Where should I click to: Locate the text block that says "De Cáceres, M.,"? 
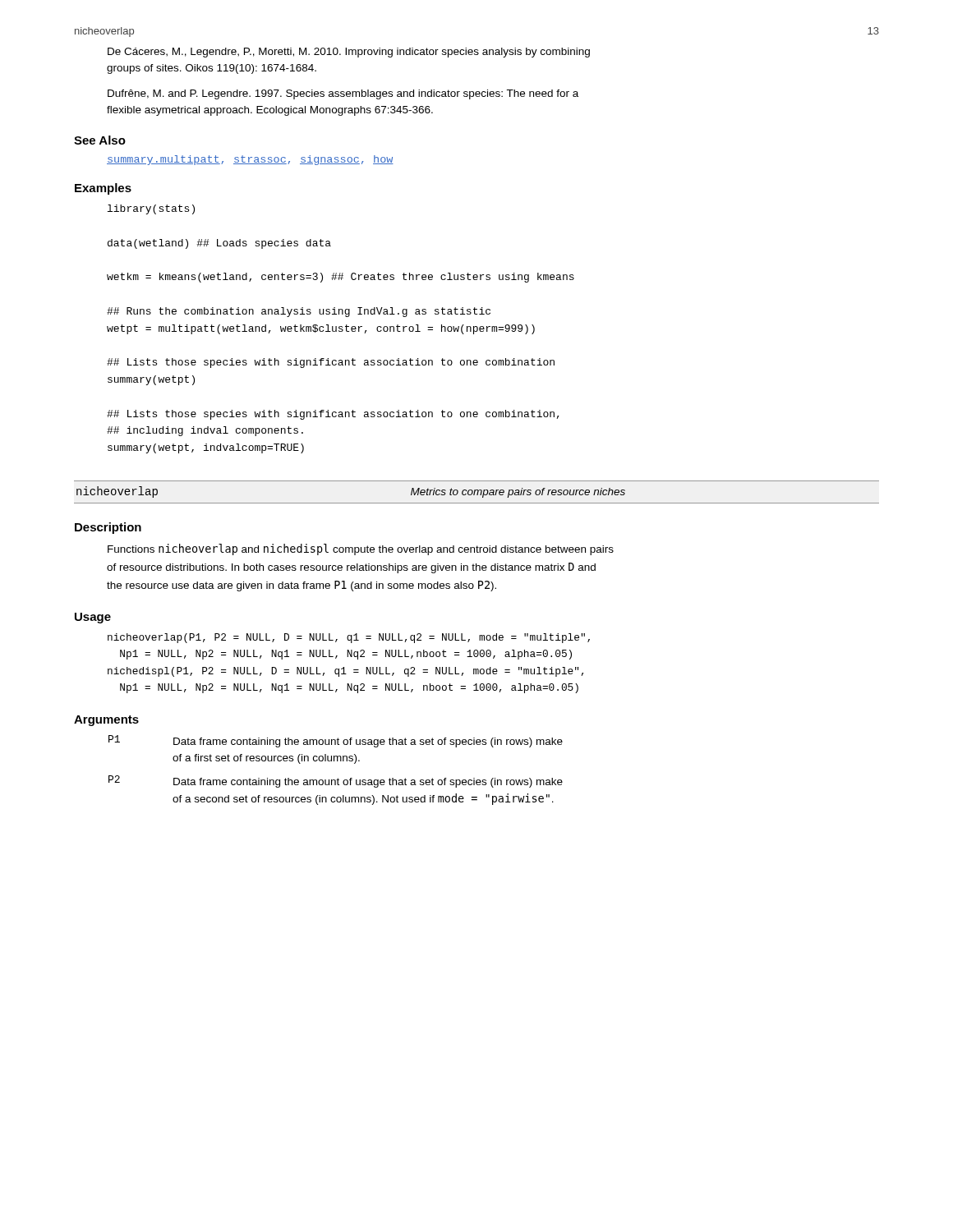[349, 60]
